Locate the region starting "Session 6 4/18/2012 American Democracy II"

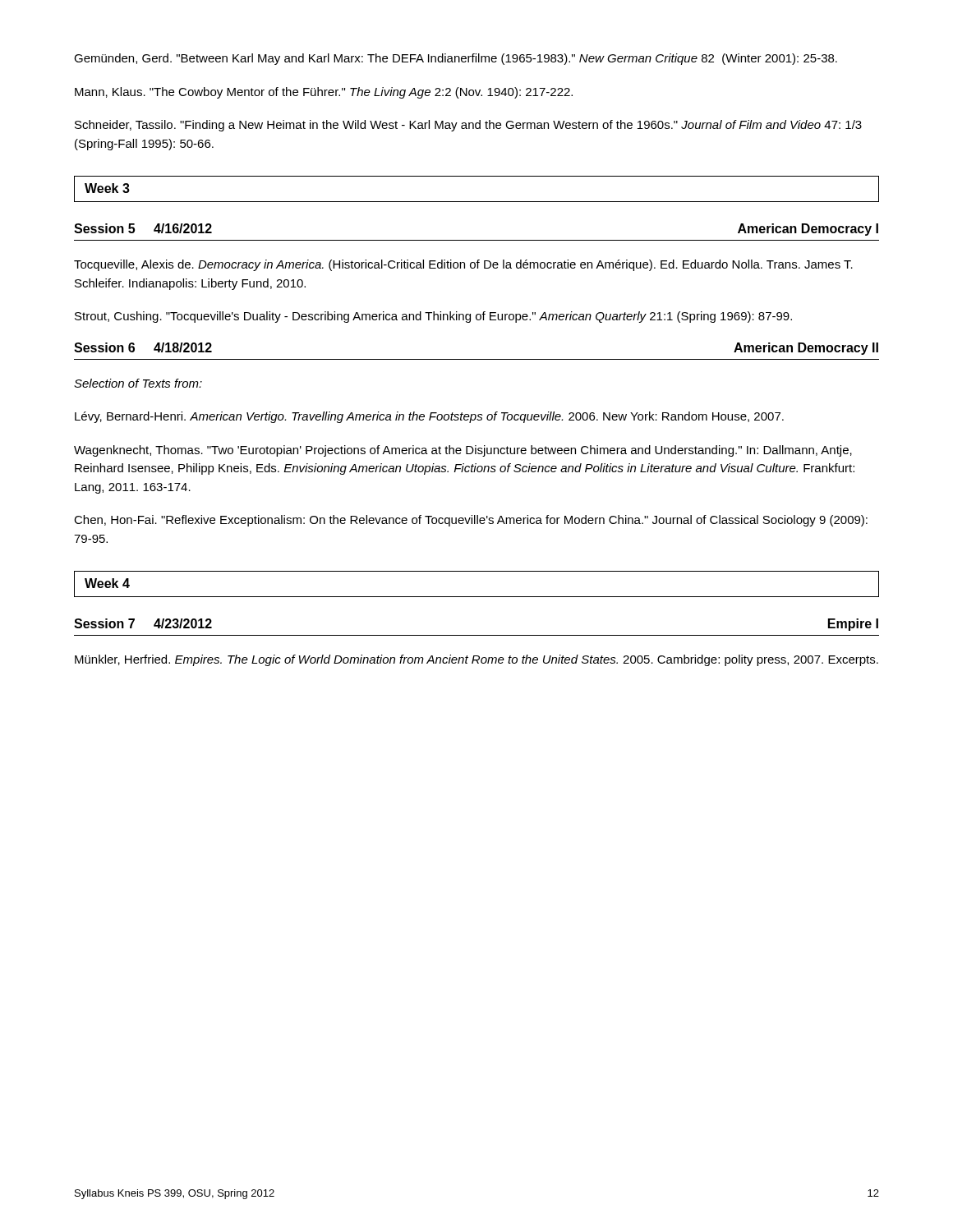476,350
